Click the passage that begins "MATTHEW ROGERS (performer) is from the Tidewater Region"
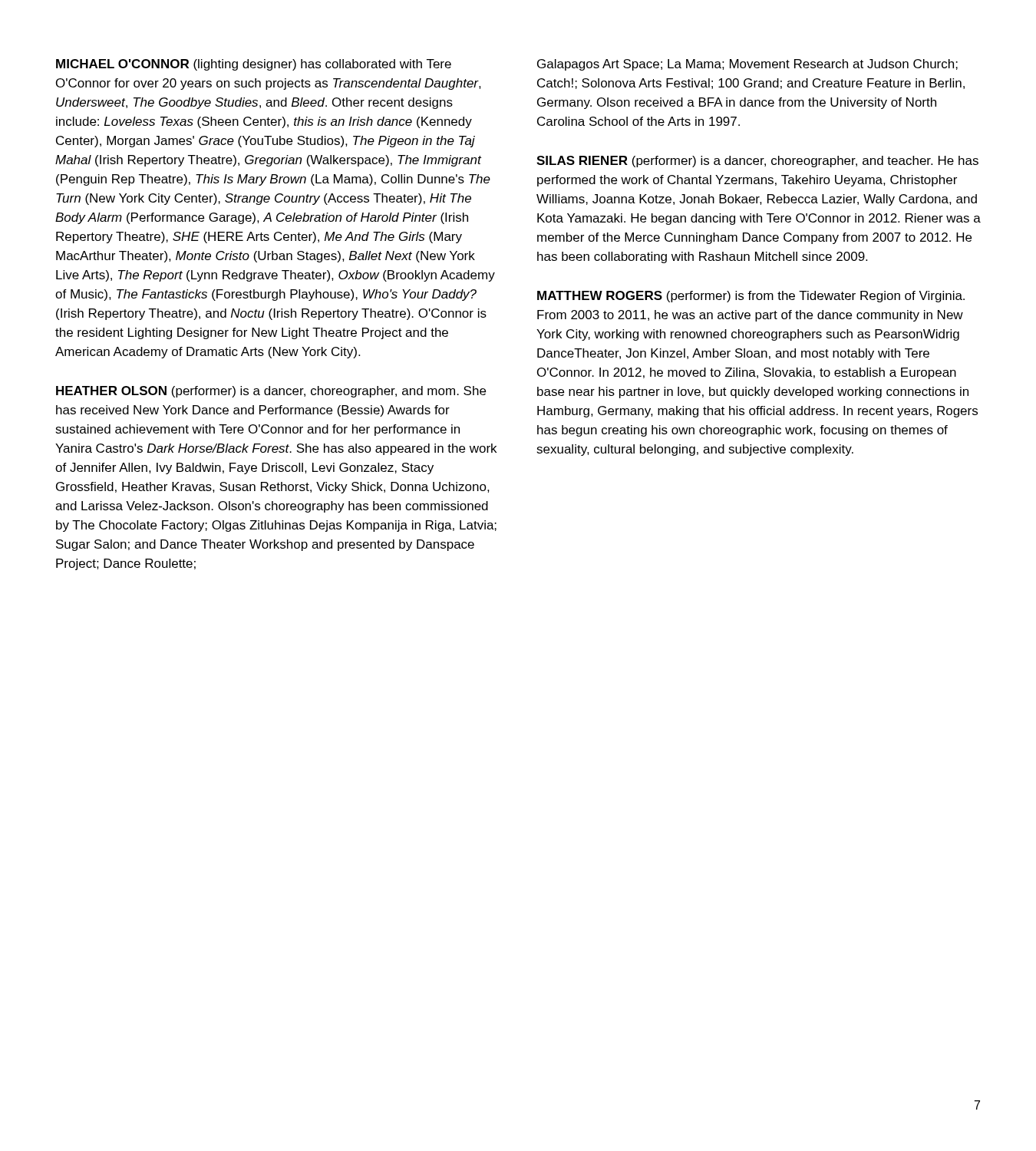This screenshot has height=1151, width=1036. [x=759, y=373]
